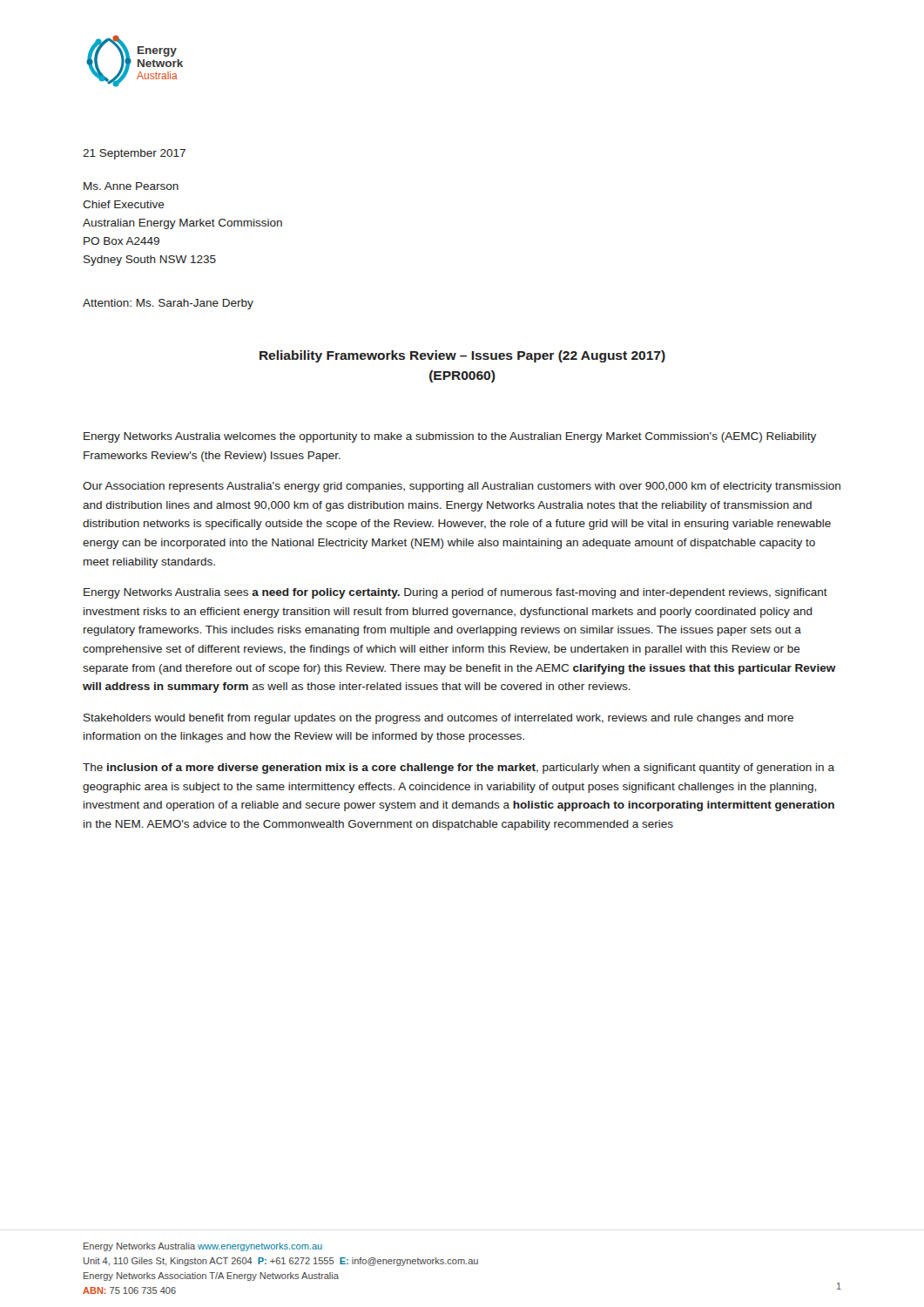Find the text block containing "Attention: Ms. Sarah-Jane"

(x=168, y=303)
